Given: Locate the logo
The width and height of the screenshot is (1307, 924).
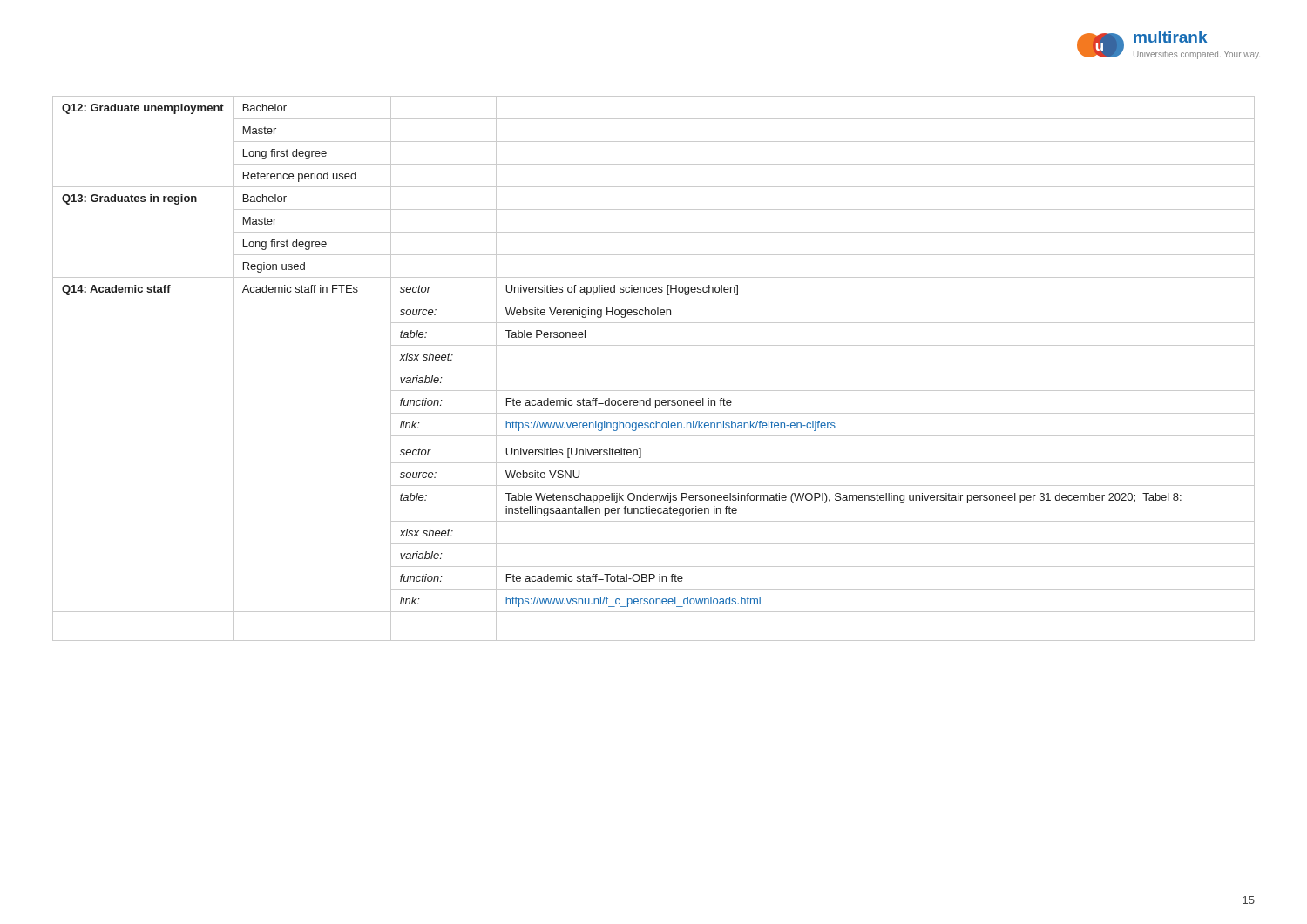Looking at the screenshot, I should coord(1169,48).
